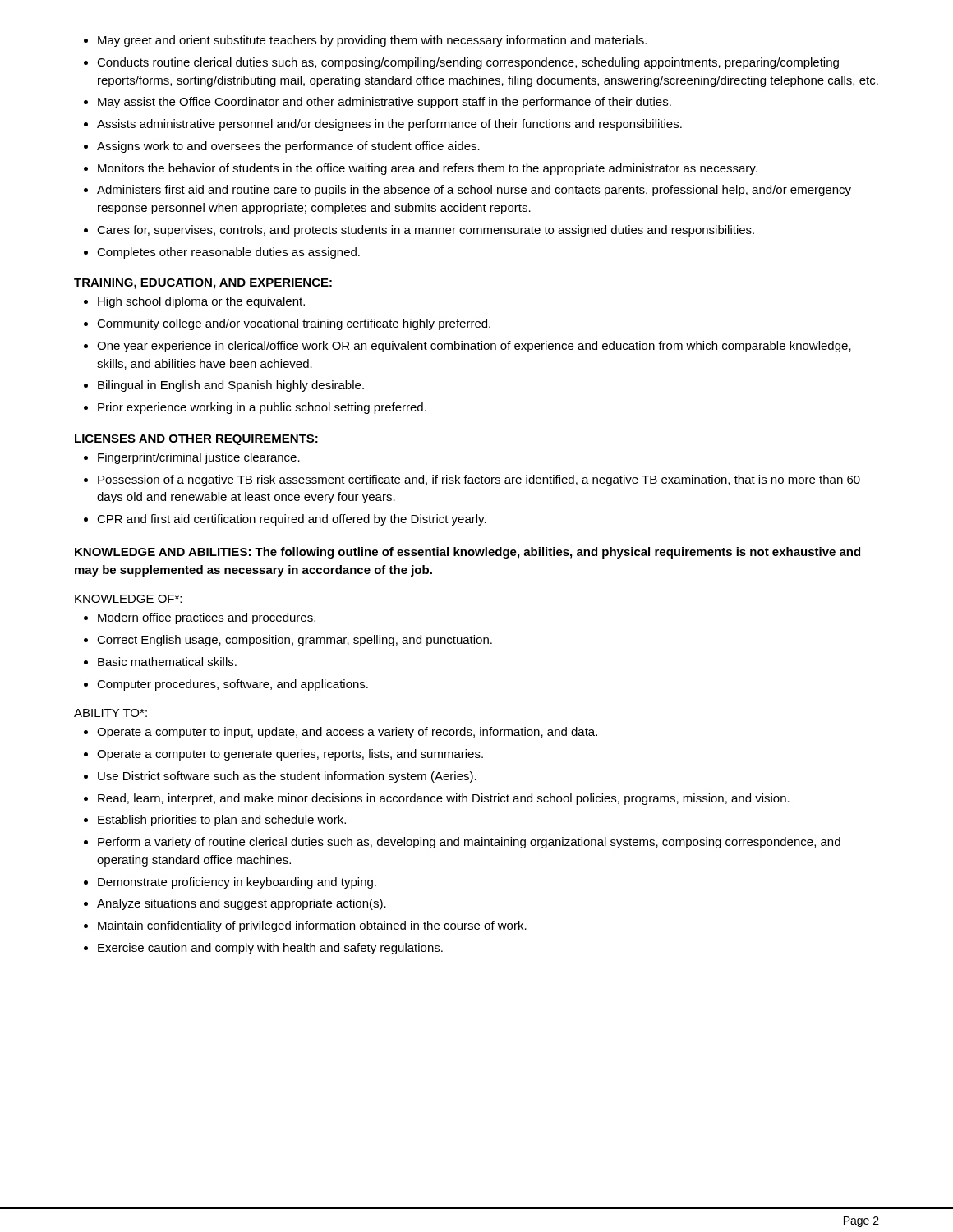Find the block on this page that starts "Community college and/or"
953x1232 pixels.
pos(488,323)
